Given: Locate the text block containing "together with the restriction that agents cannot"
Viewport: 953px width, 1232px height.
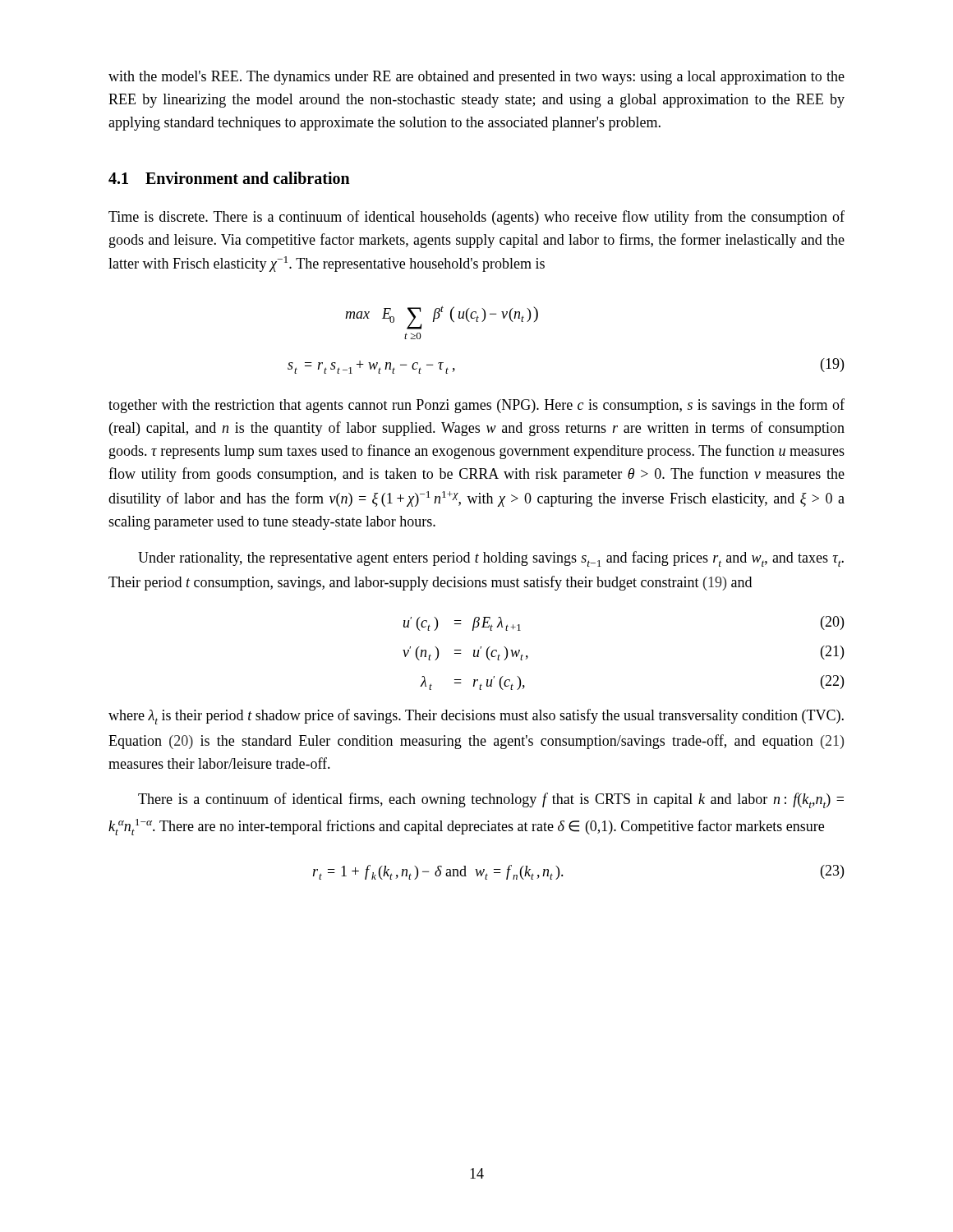Looking at the screenshot, I should click(x=476, y=463).
